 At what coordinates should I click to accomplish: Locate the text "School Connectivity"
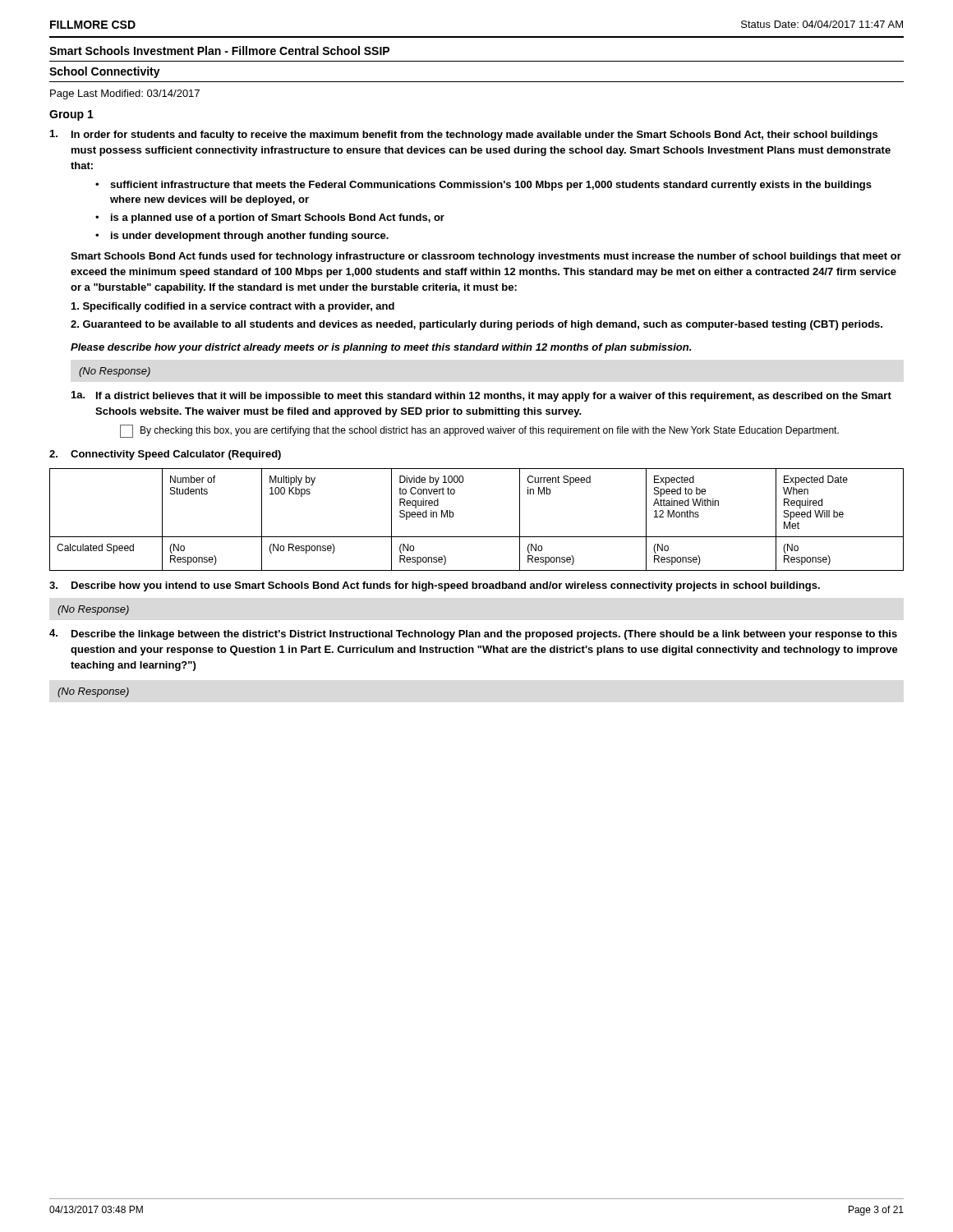(x=105, y=71)
